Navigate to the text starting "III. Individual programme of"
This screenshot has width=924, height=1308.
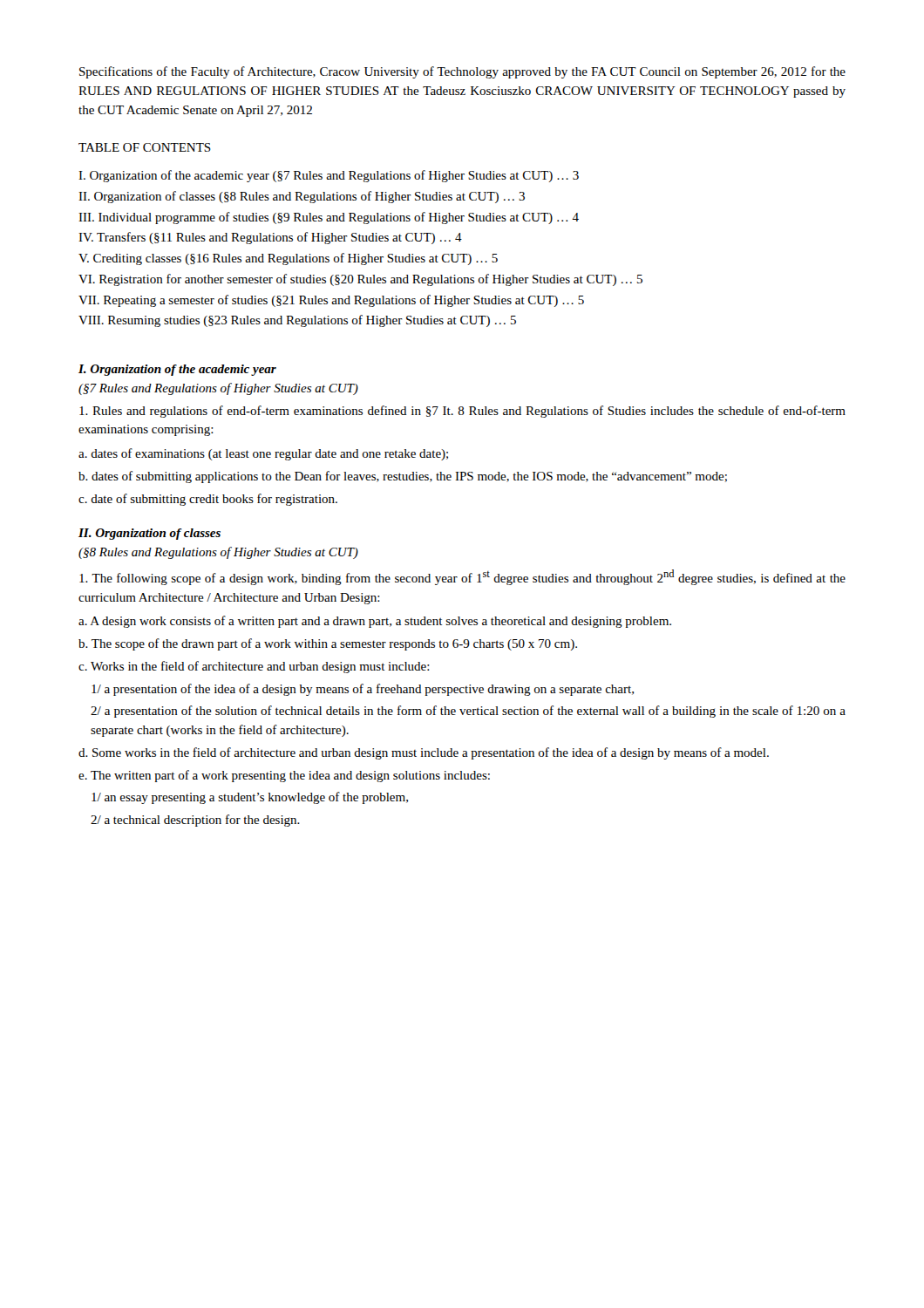pyautogui.click(x=462, y=217)
